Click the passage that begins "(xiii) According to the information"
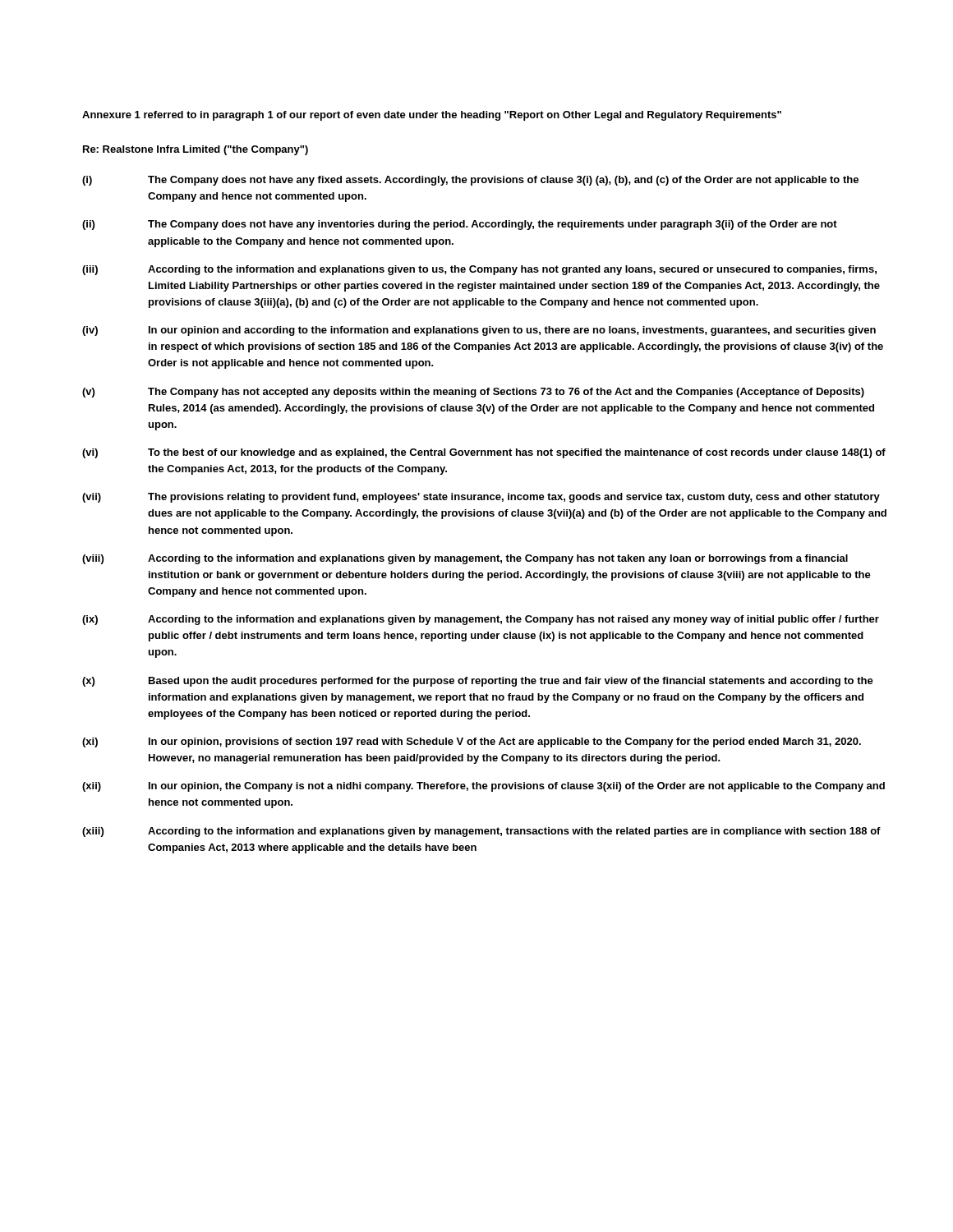This screenshot has height=1232, width=953. (x=485, y=839)
